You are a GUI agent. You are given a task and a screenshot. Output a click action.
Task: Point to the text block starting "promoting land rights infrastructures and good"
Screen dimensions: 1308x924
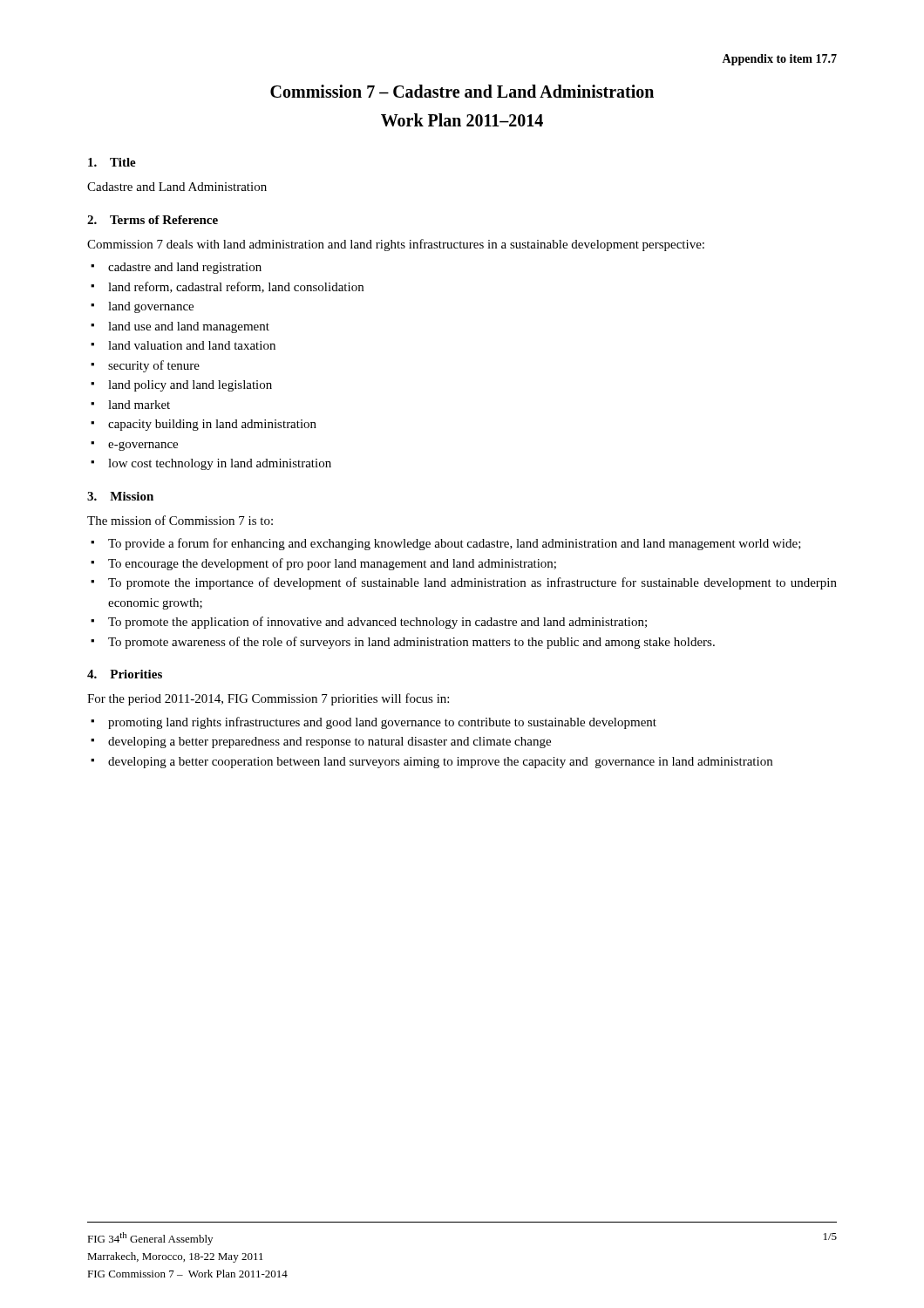(x=382, y=722)
